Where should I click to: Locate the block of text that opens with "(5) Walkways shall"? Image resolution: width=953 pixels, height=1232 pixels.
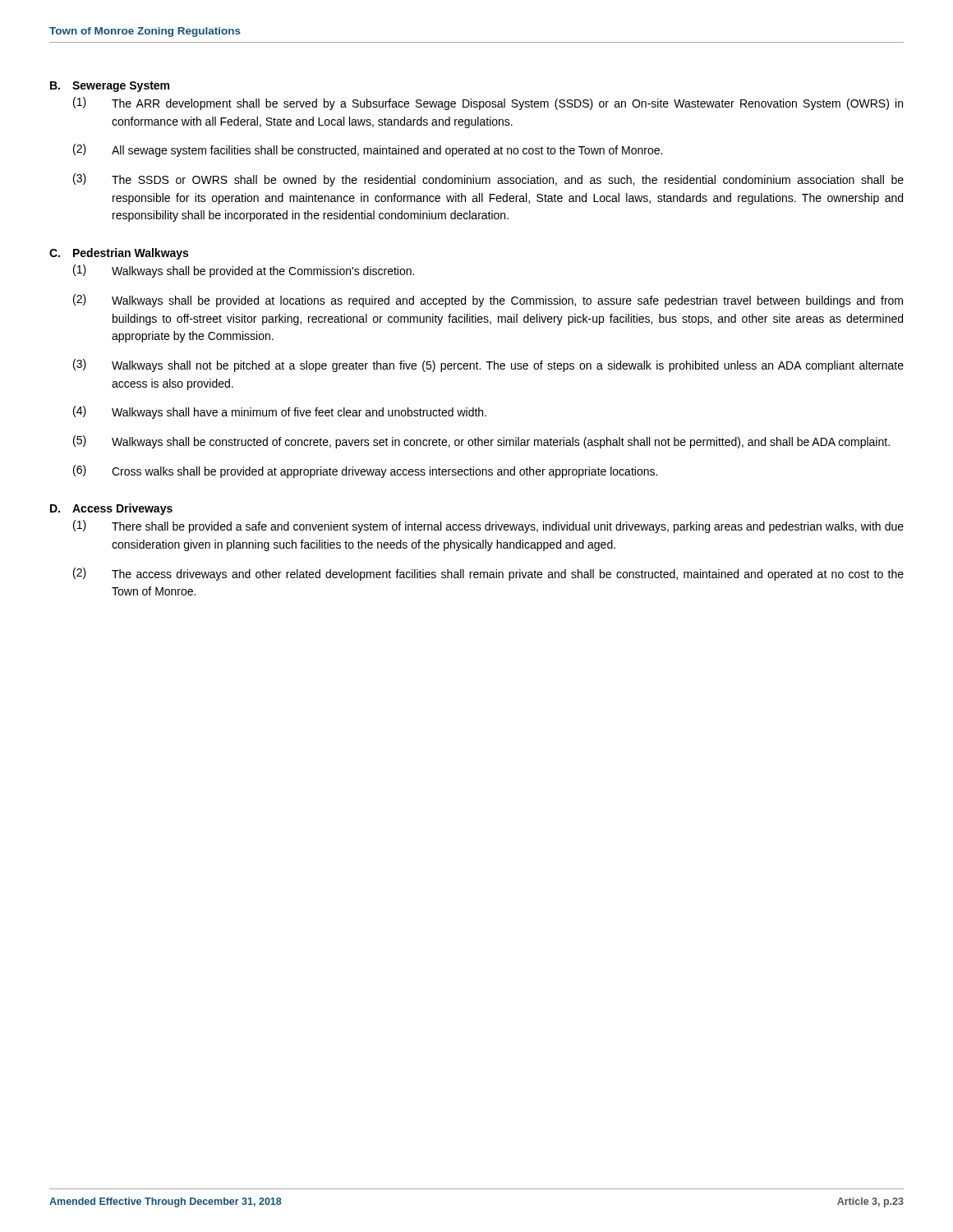pyautogui.click(x=488, y=443)
